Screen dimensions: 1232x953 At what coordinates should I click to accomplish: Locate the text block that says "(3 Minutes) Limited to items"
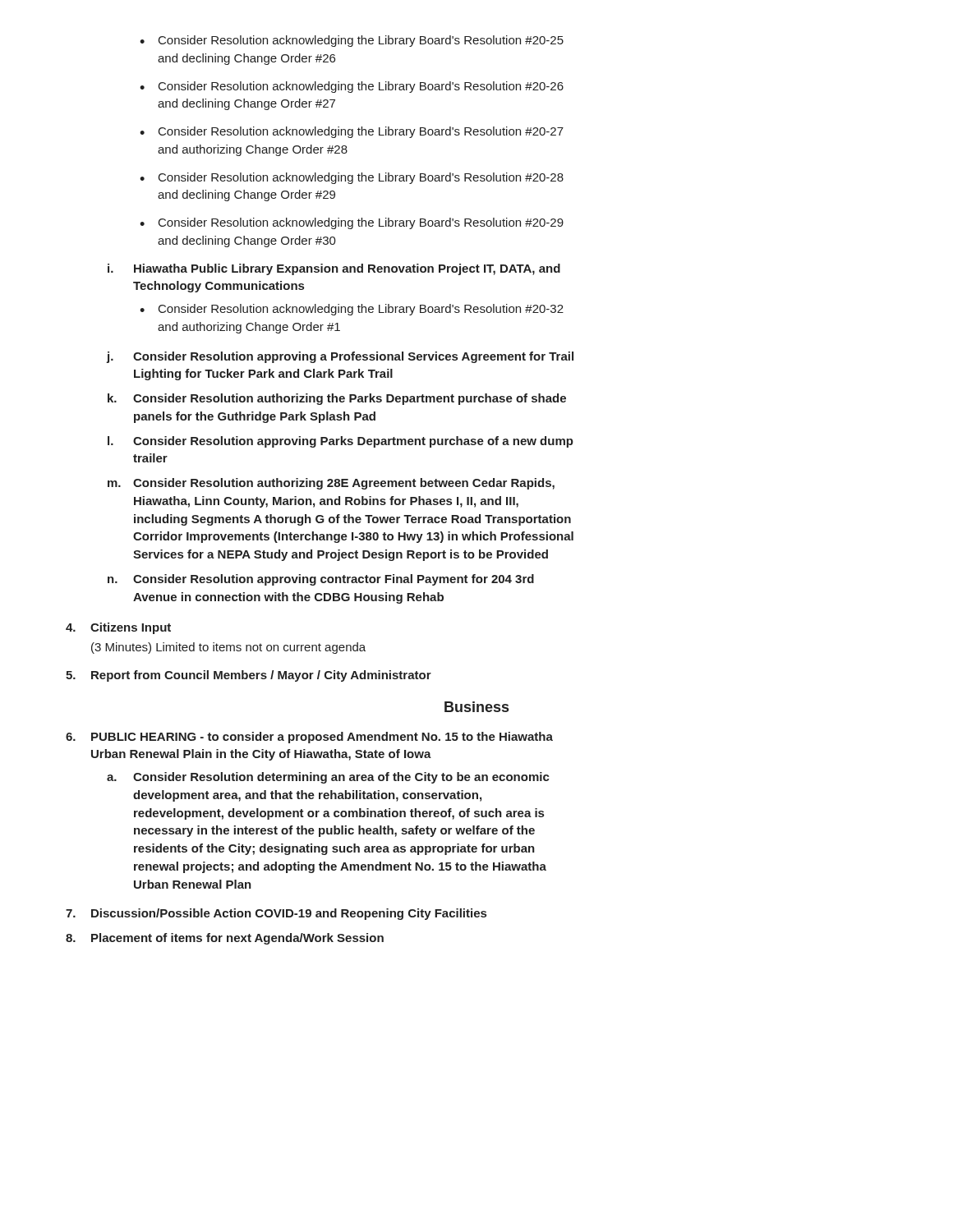228,647
